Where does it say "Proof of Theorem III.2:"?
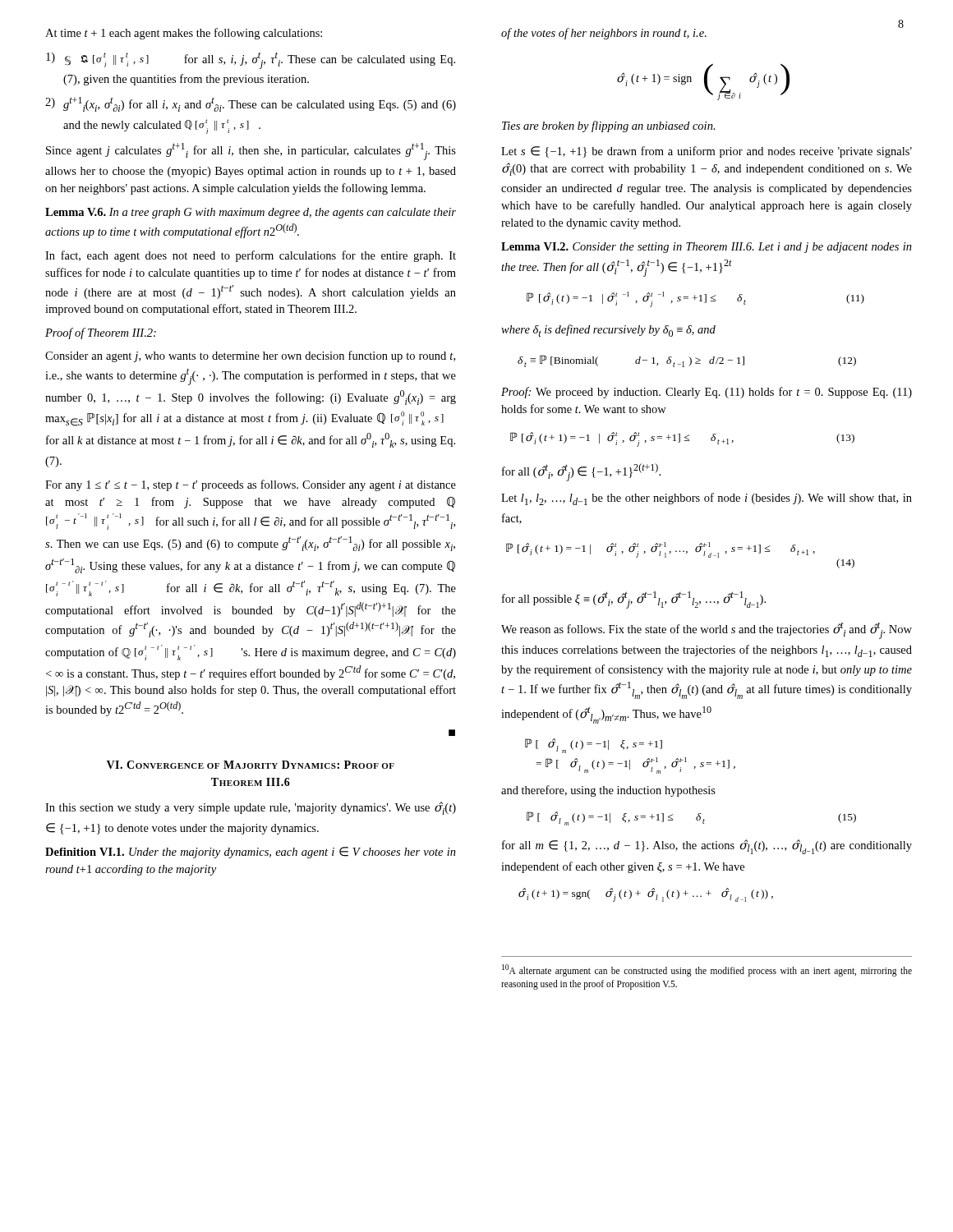Viewport: 953px width, 1232px height. point(101,333)
